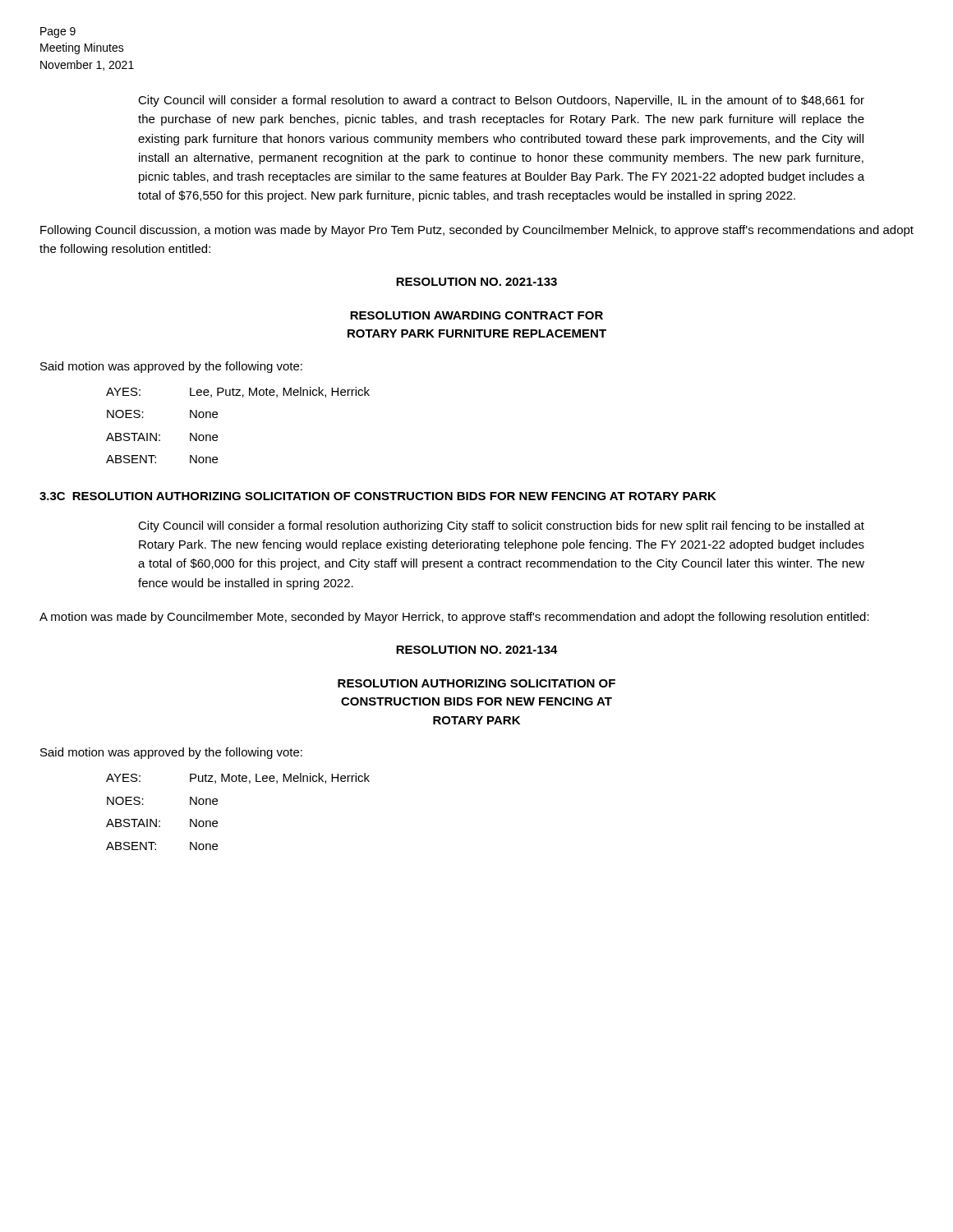Select the block starting "RESOLUTION NO. 2021-134"
This screenshot has height=1232, width=953.
point(476,649)
